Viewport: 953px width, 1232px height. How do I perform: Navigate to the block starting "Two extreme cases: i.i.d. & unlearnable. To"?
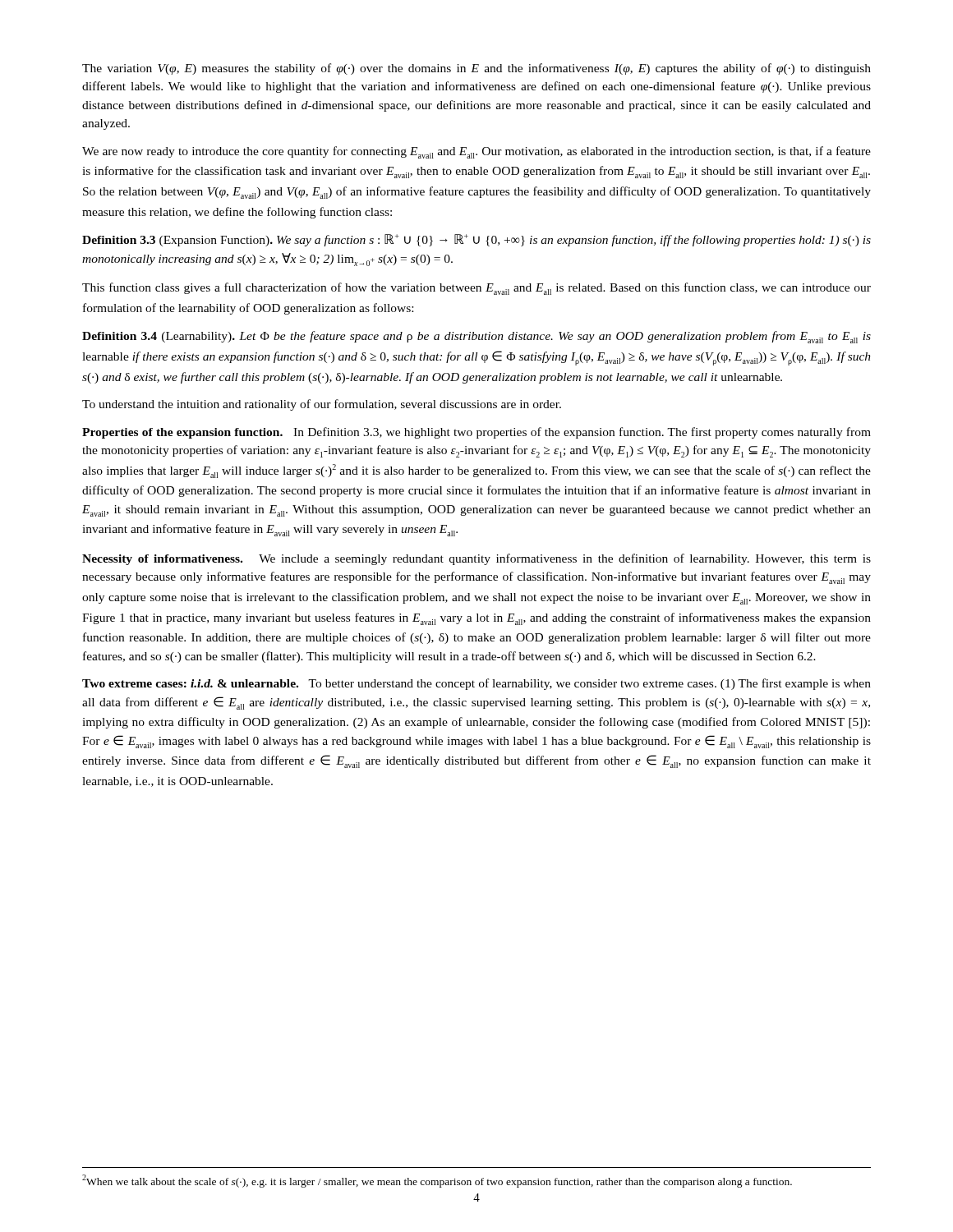pos(476,732)
